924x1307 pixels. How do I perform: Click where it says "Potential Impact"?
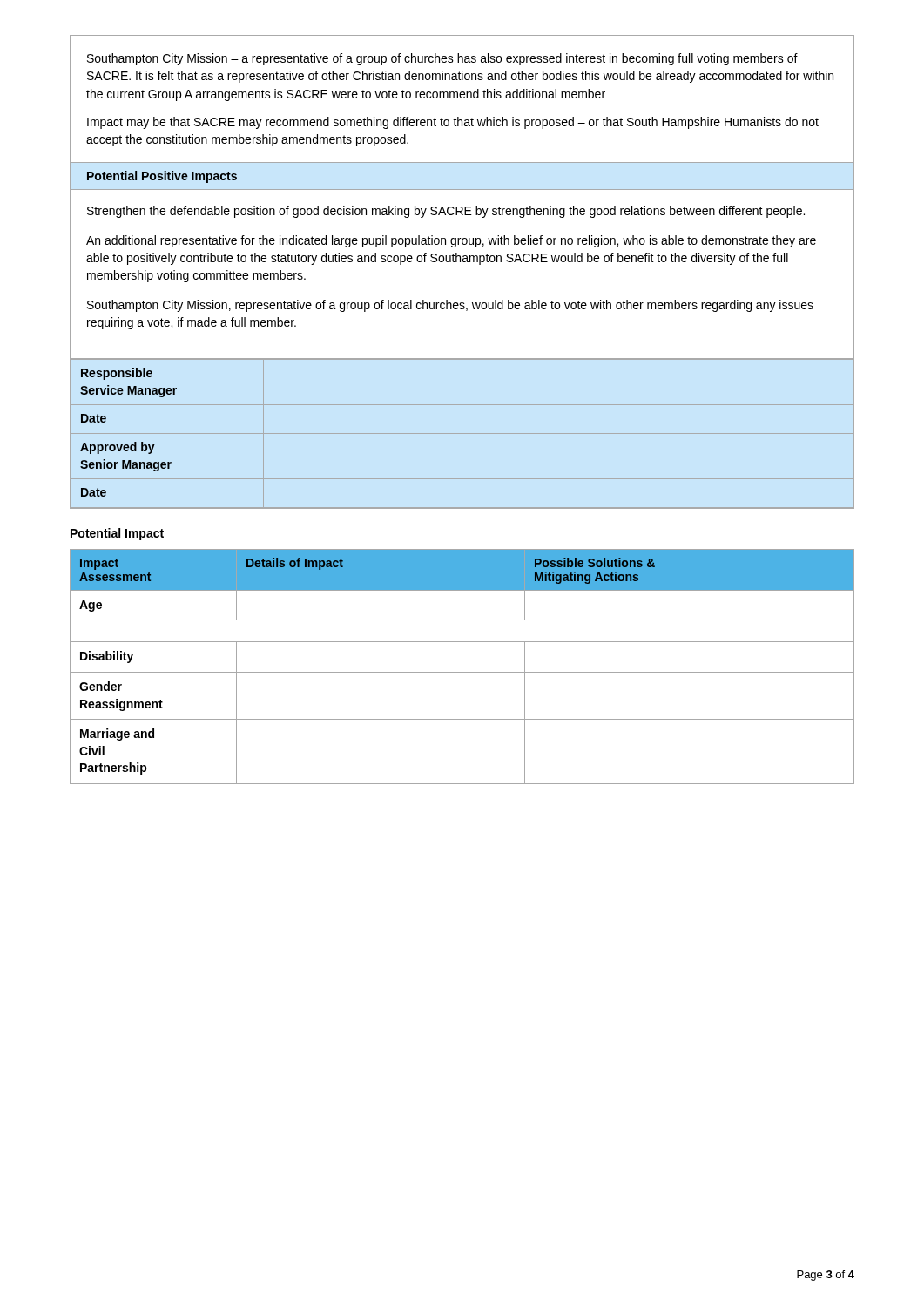(x=117, y=533)
